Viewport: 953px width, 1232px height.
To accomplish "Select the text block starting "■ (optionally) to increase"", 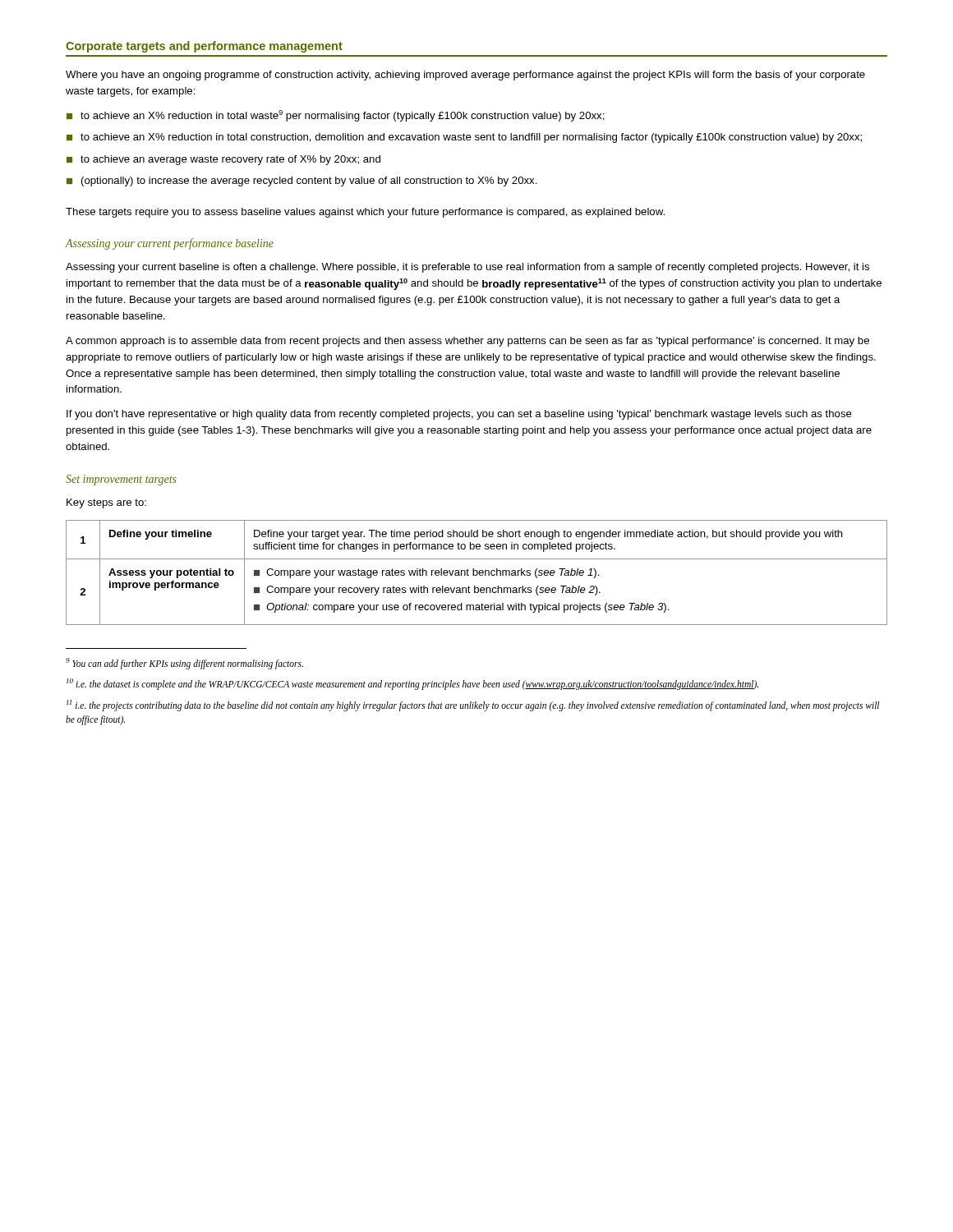I will click(x=476, y=181).
